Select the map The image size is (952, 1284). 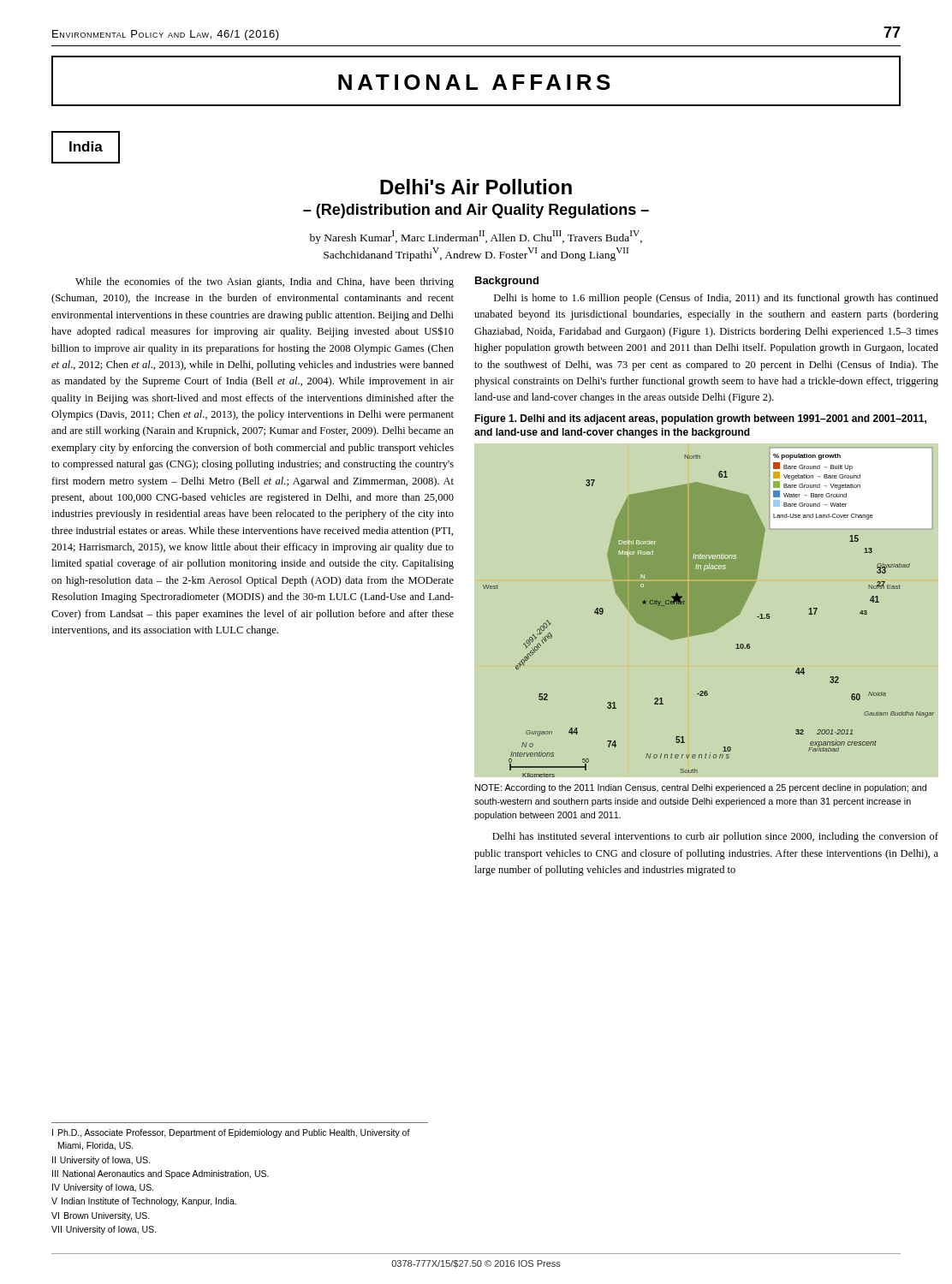[x=706, y=611]
